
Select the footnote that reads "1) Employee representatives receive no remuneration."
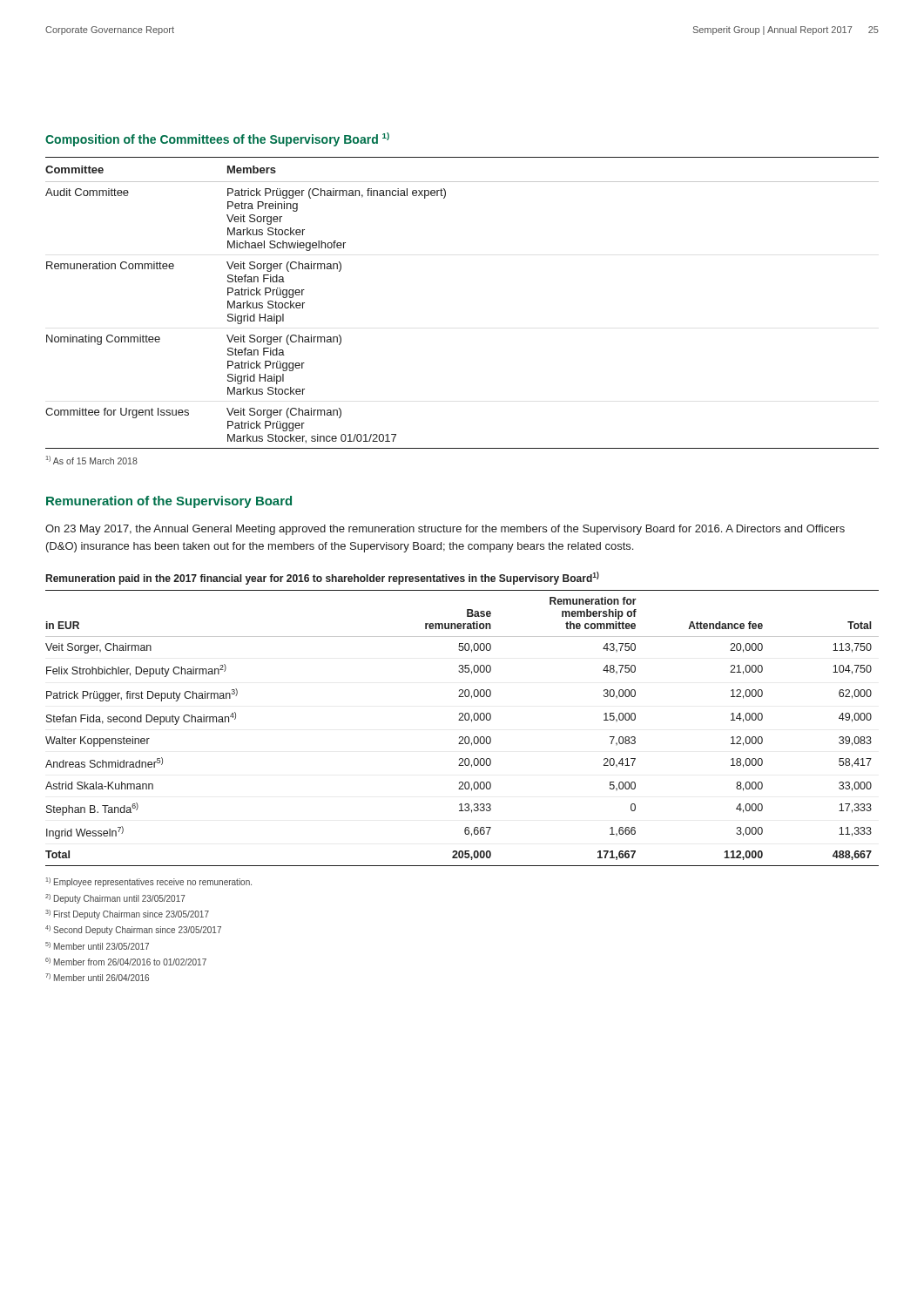coord(149,882)
